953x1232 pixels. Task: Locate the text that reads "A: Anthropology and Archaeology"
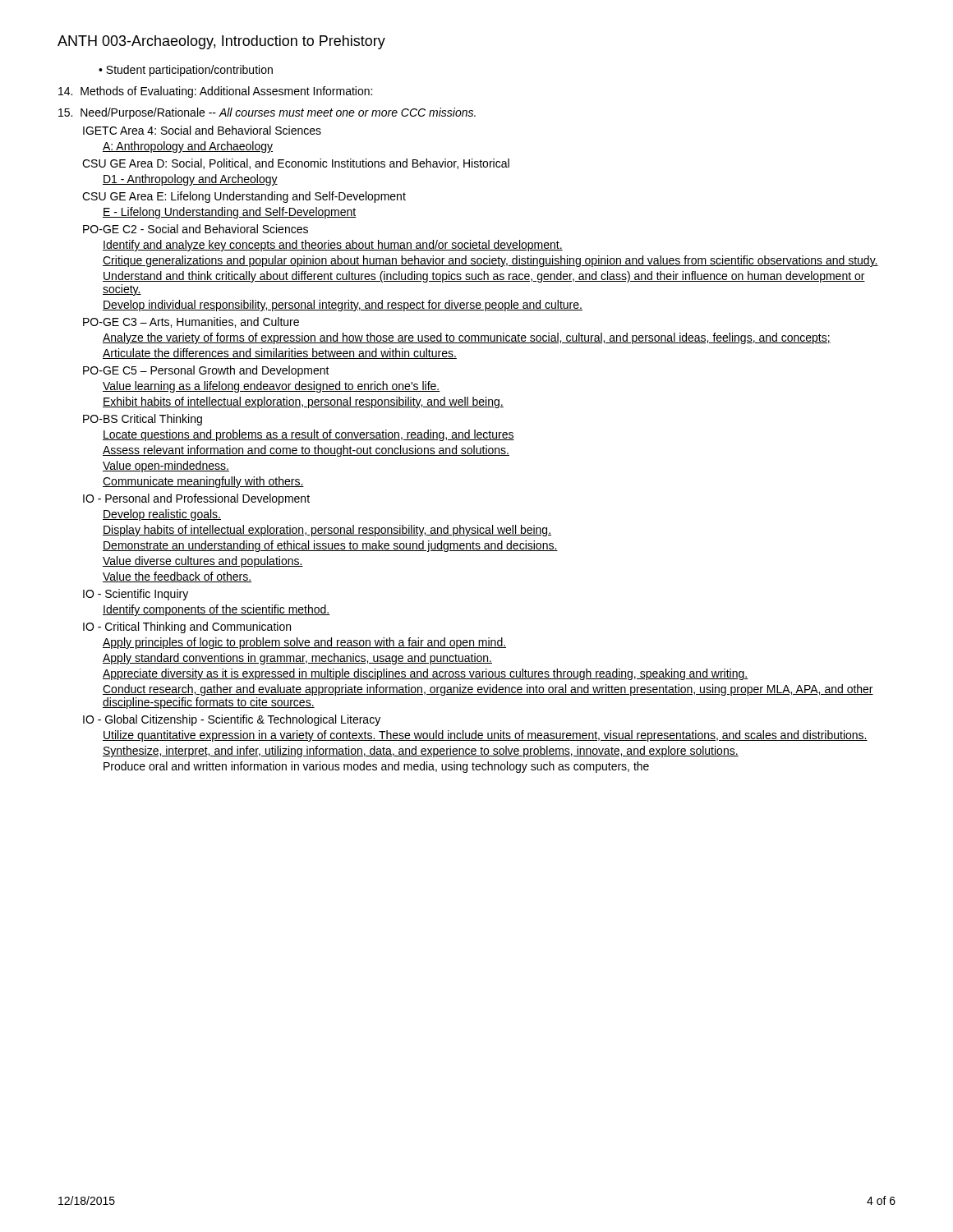tap(188, 146)
